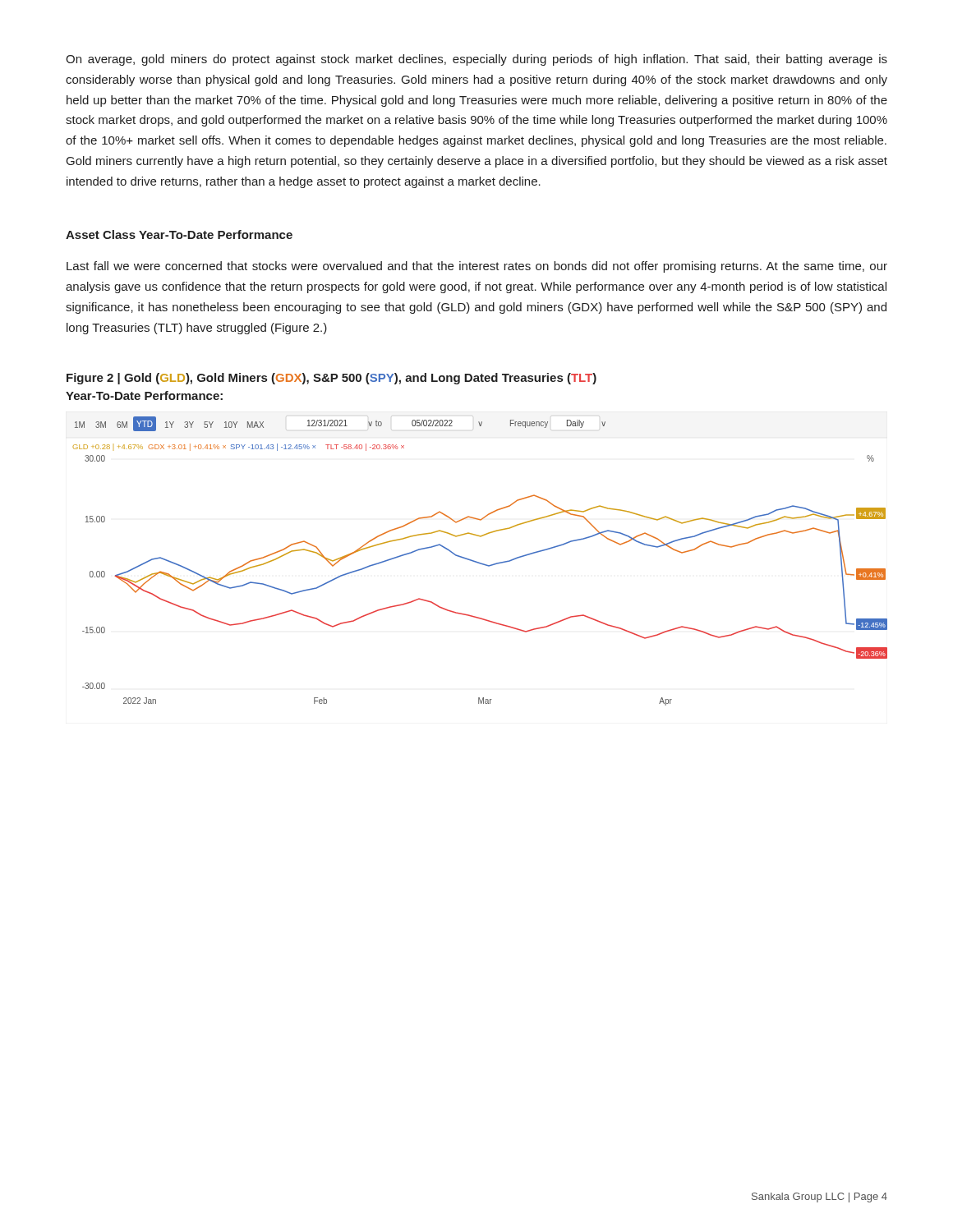The height and width of the screenshot is (1232, 953).
Task: Click on the text block with the text "Last fall we were concerned that stocks were"
Action: pos(476,296)
